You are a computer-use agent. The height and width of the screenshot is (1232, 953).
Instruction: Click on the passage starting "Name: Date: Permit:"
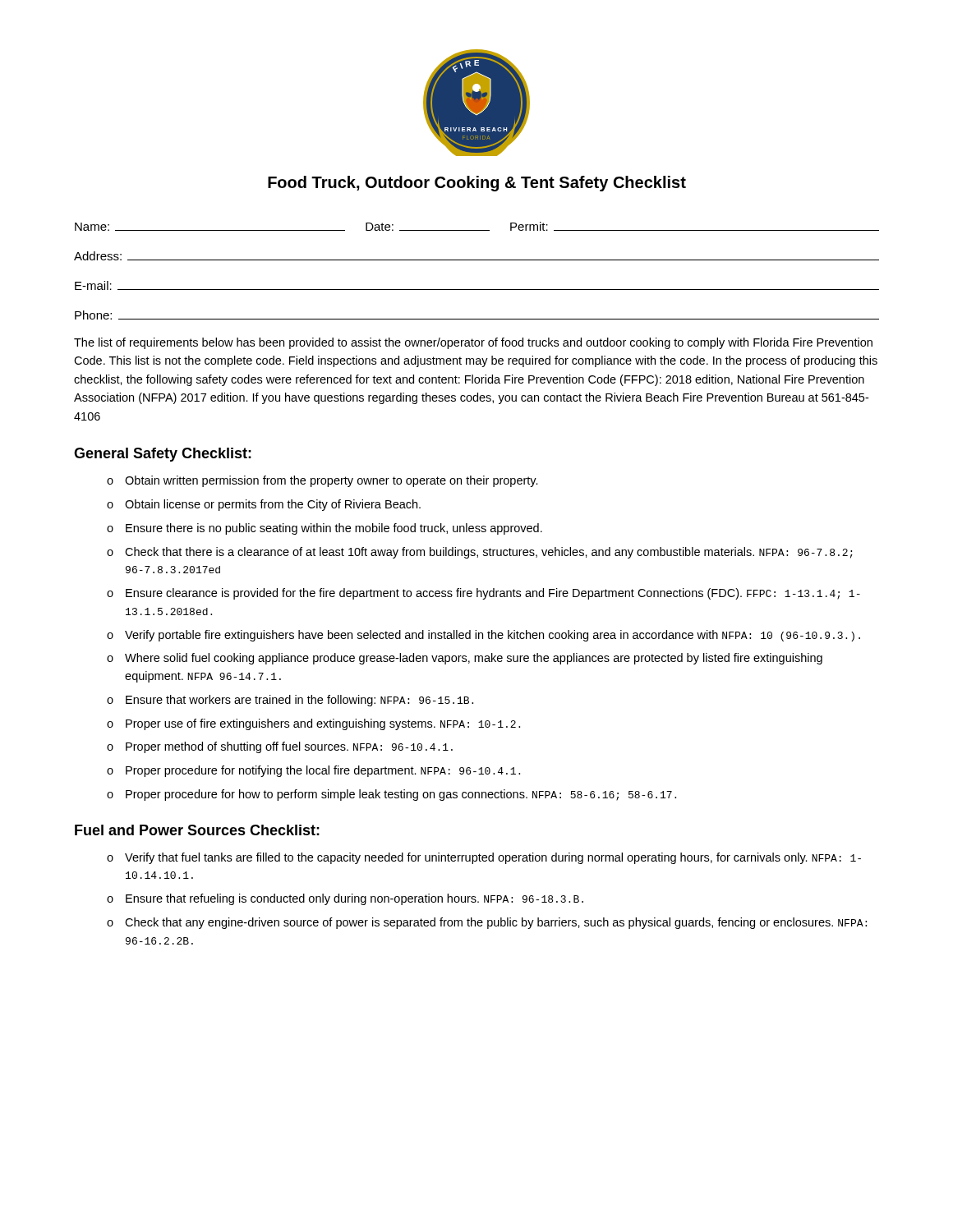pyautogui.click(x=476, y=224)
